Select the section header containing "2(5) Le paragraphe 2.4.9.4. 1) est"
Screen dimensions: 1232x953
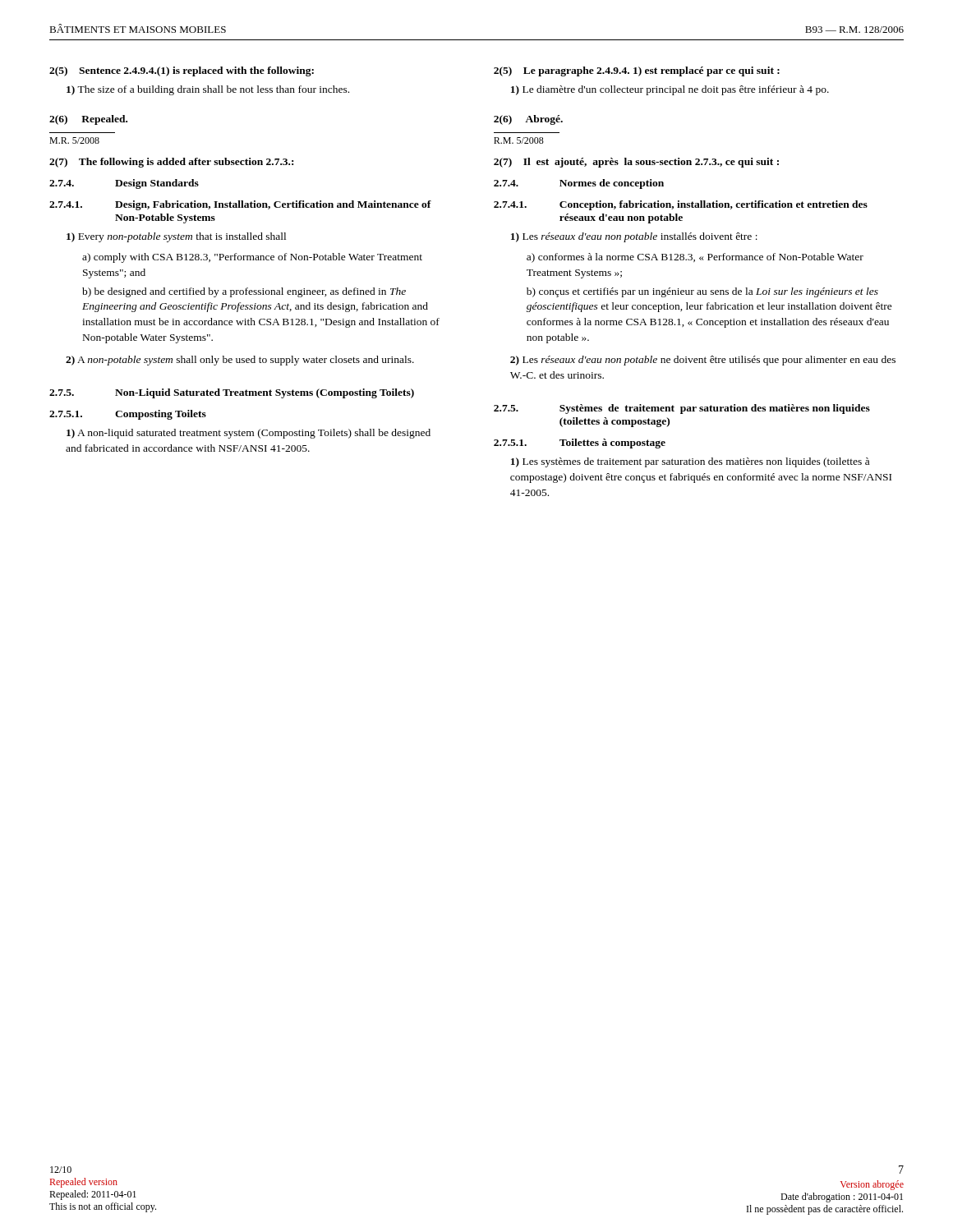(x=637, y=70)
